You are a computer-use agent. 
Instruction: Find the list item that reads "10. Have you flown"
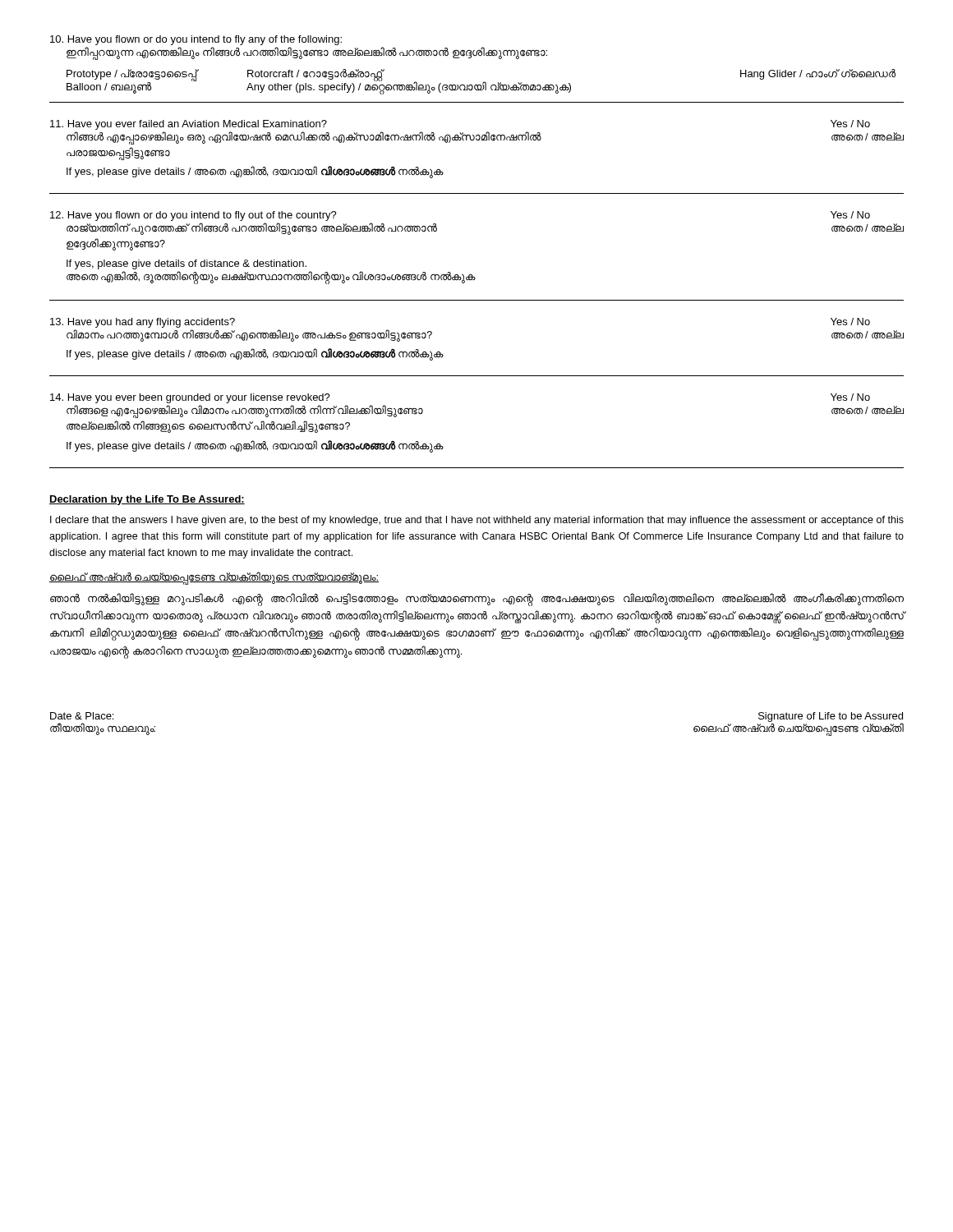click(x=196, y=40)
